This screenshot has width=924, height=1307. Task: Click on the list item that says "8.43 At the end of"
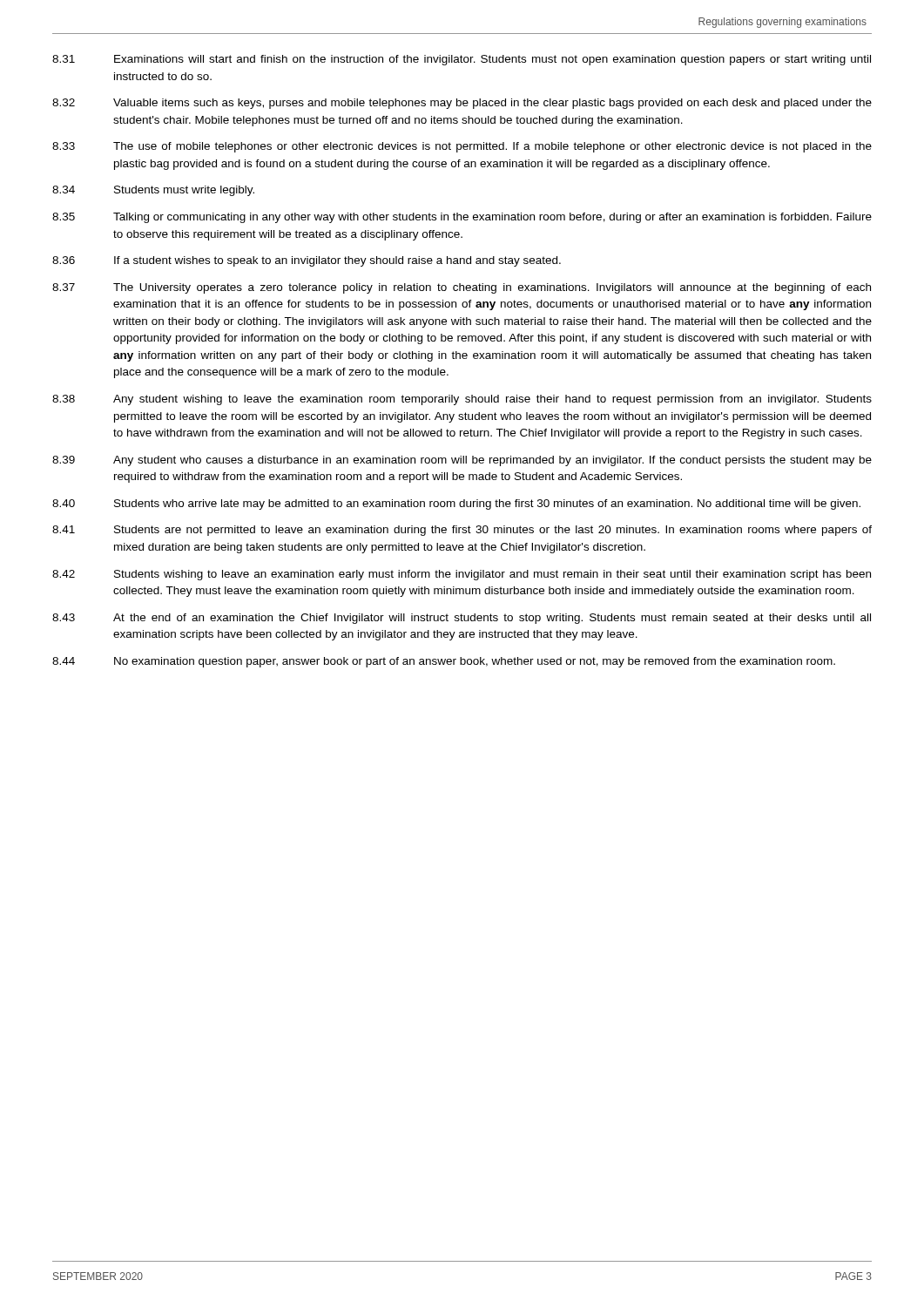462,626
